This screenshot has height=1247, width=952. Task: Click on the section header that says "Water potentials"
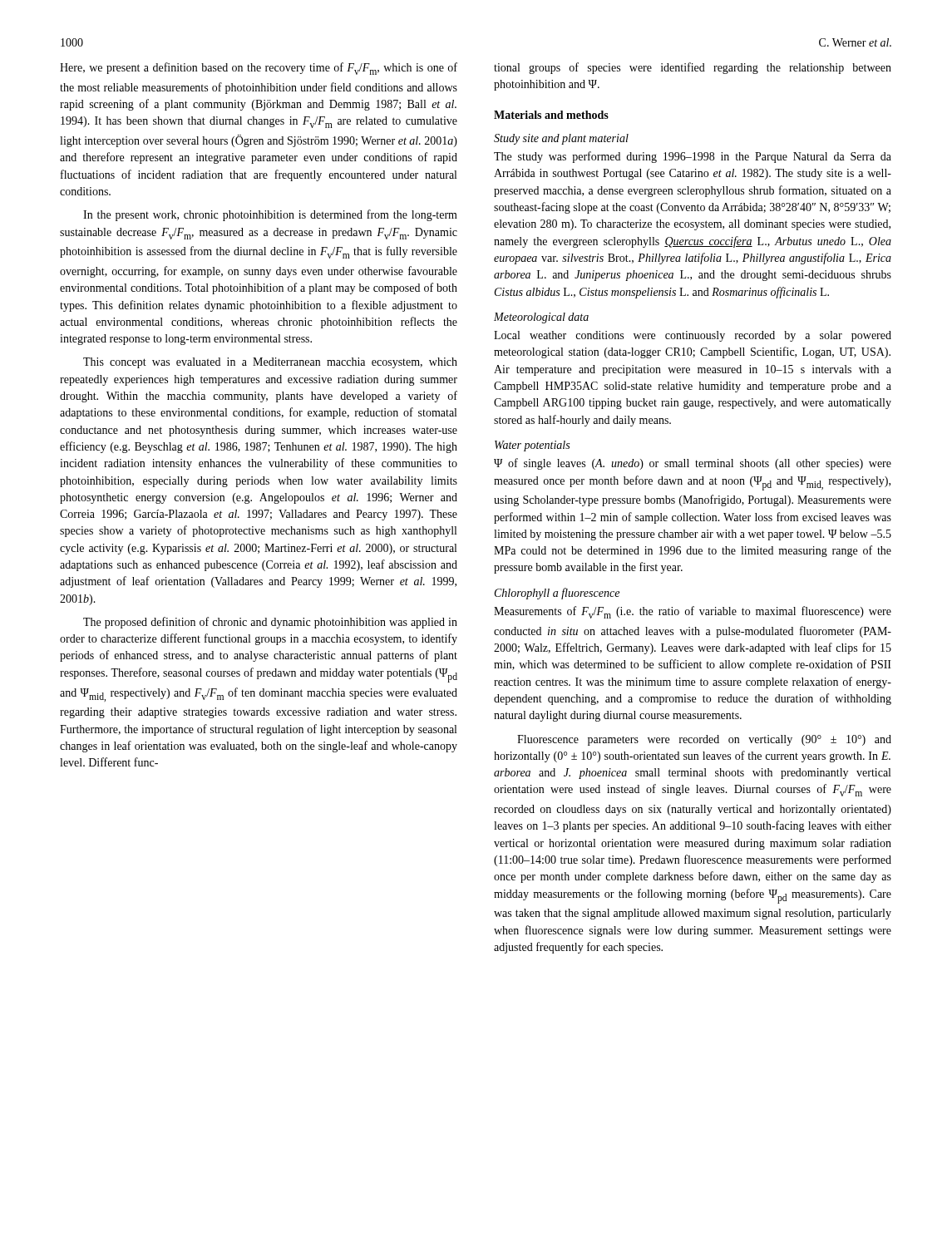pyautogui.click(x=532, y=445)
